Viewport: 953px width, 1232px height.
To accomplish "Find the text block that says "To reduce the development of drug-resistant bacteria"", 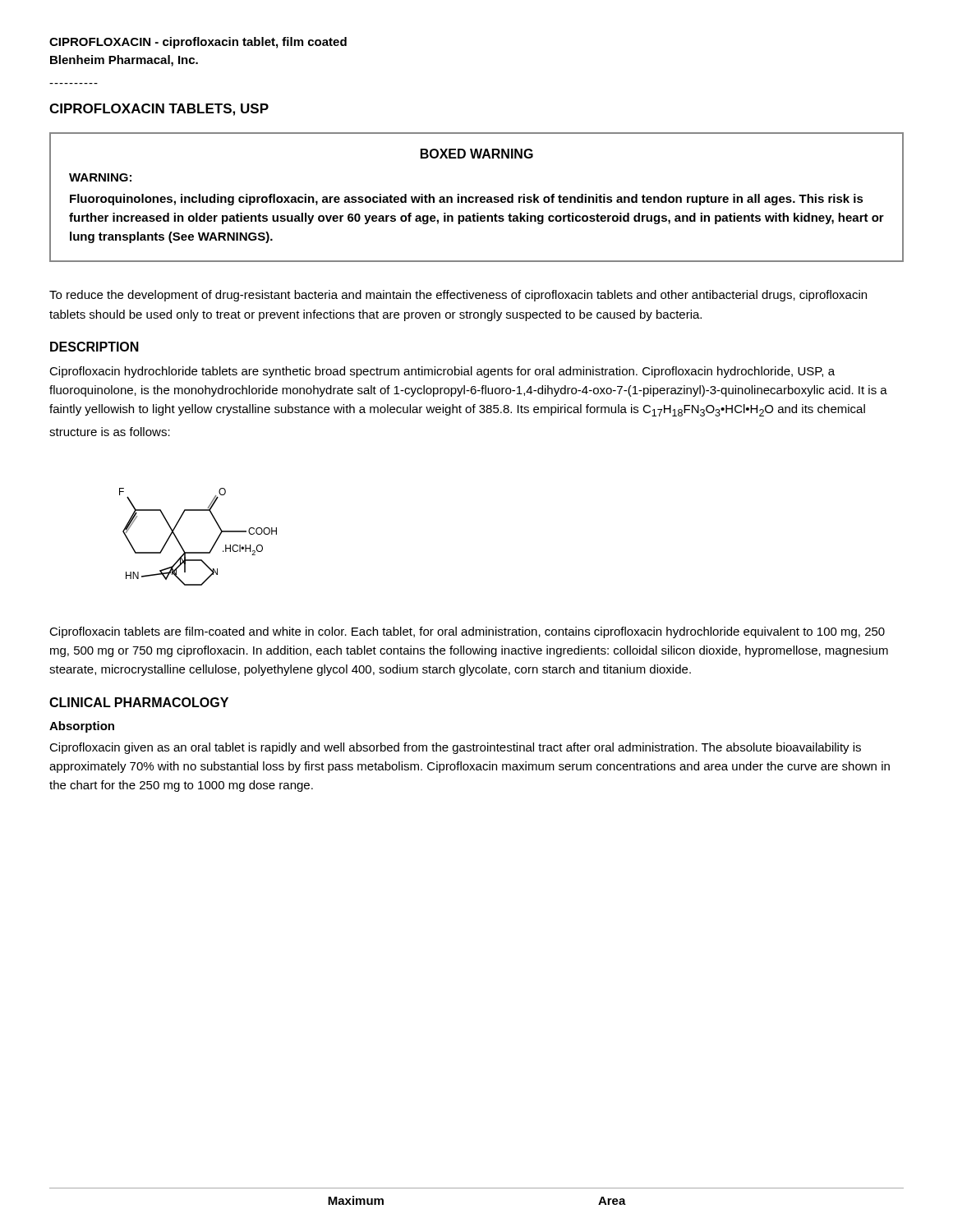I will tap(458, 304).
